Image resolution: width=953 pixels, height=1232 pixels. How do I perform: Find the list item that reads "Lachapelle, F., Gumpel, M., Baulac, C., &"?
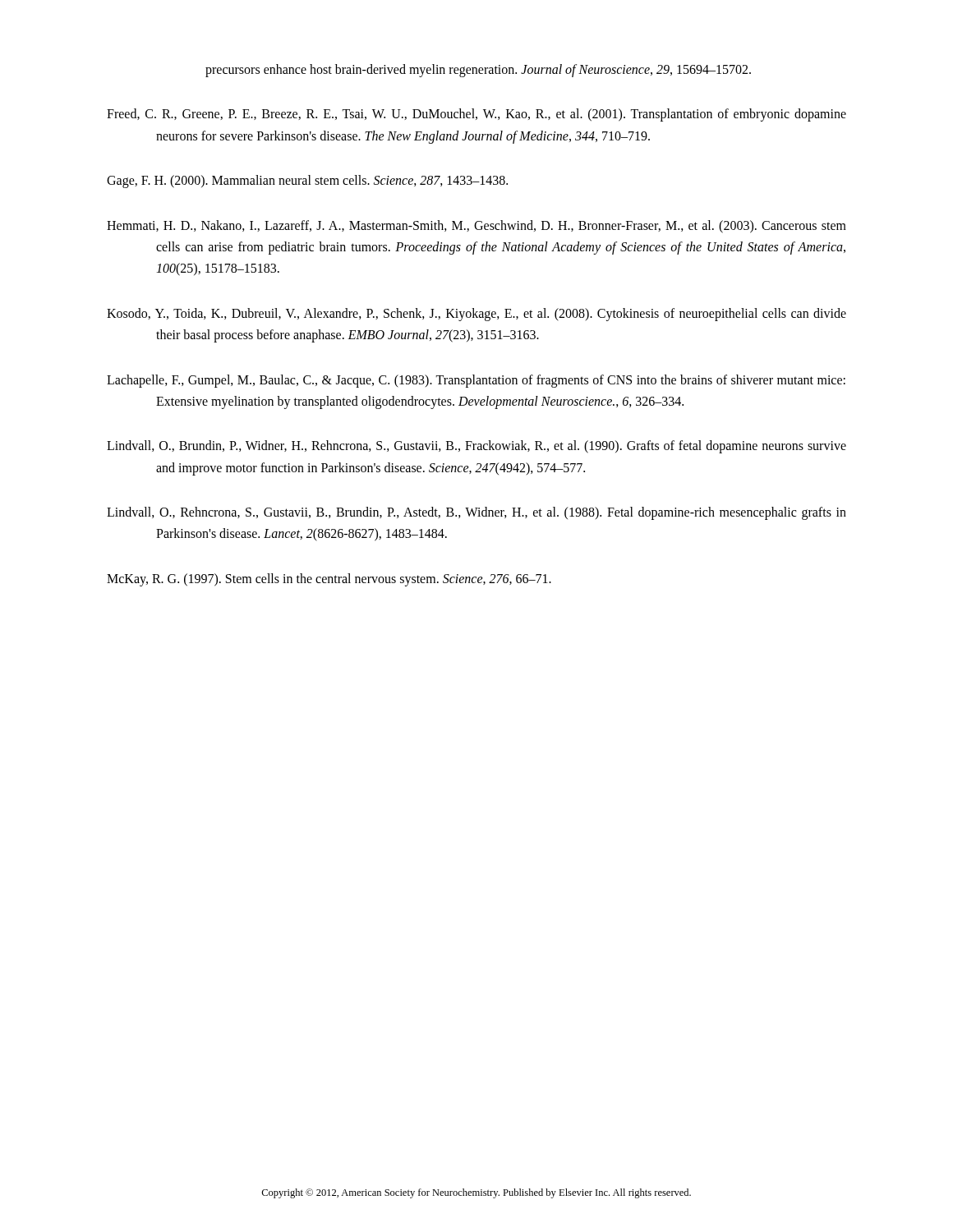tap(476, 390)
